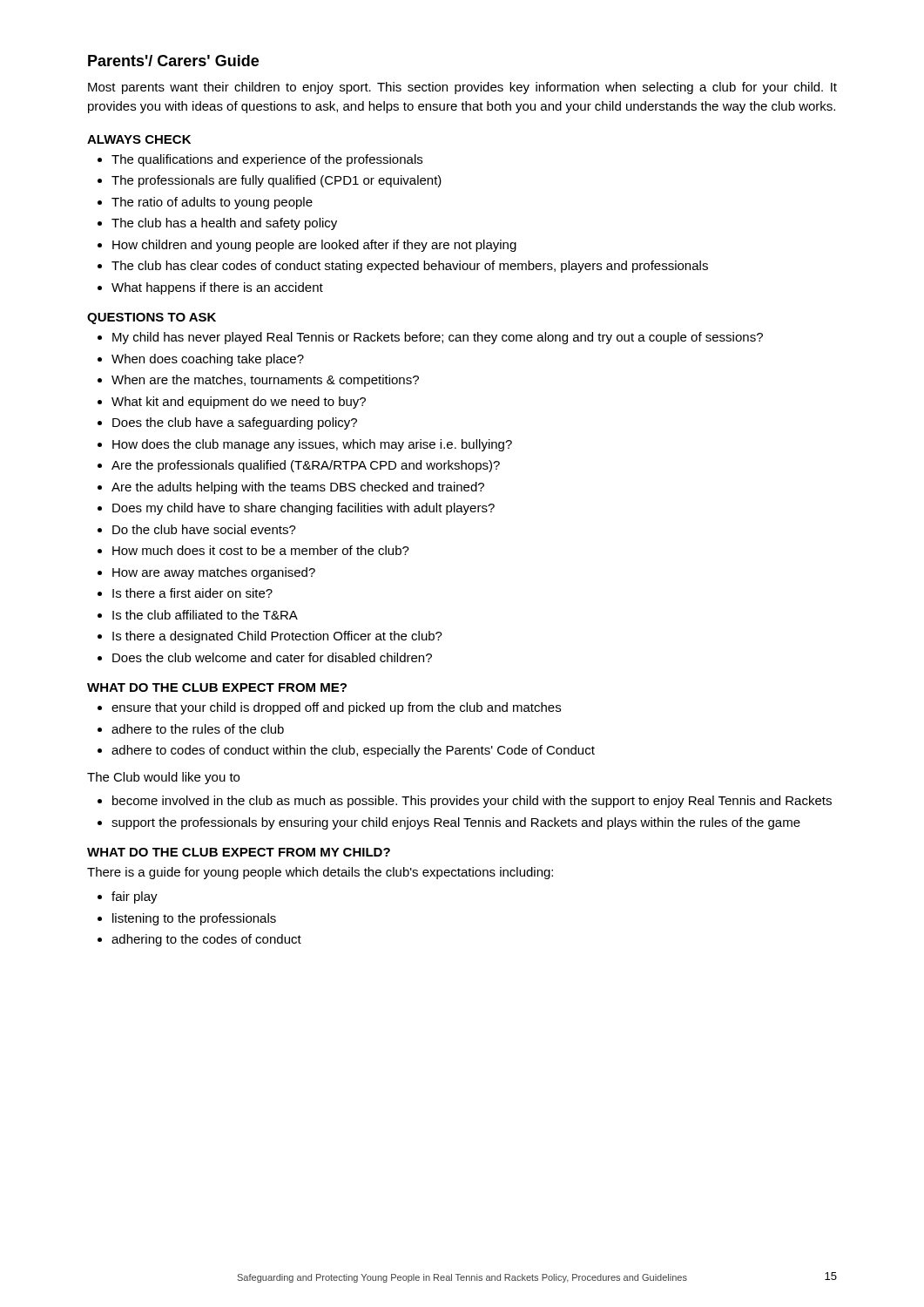Point to the text starting "When does coaching take place?"
This screenshot has width=924, height=1307.
pyautogui.click(x=208, y=358)
